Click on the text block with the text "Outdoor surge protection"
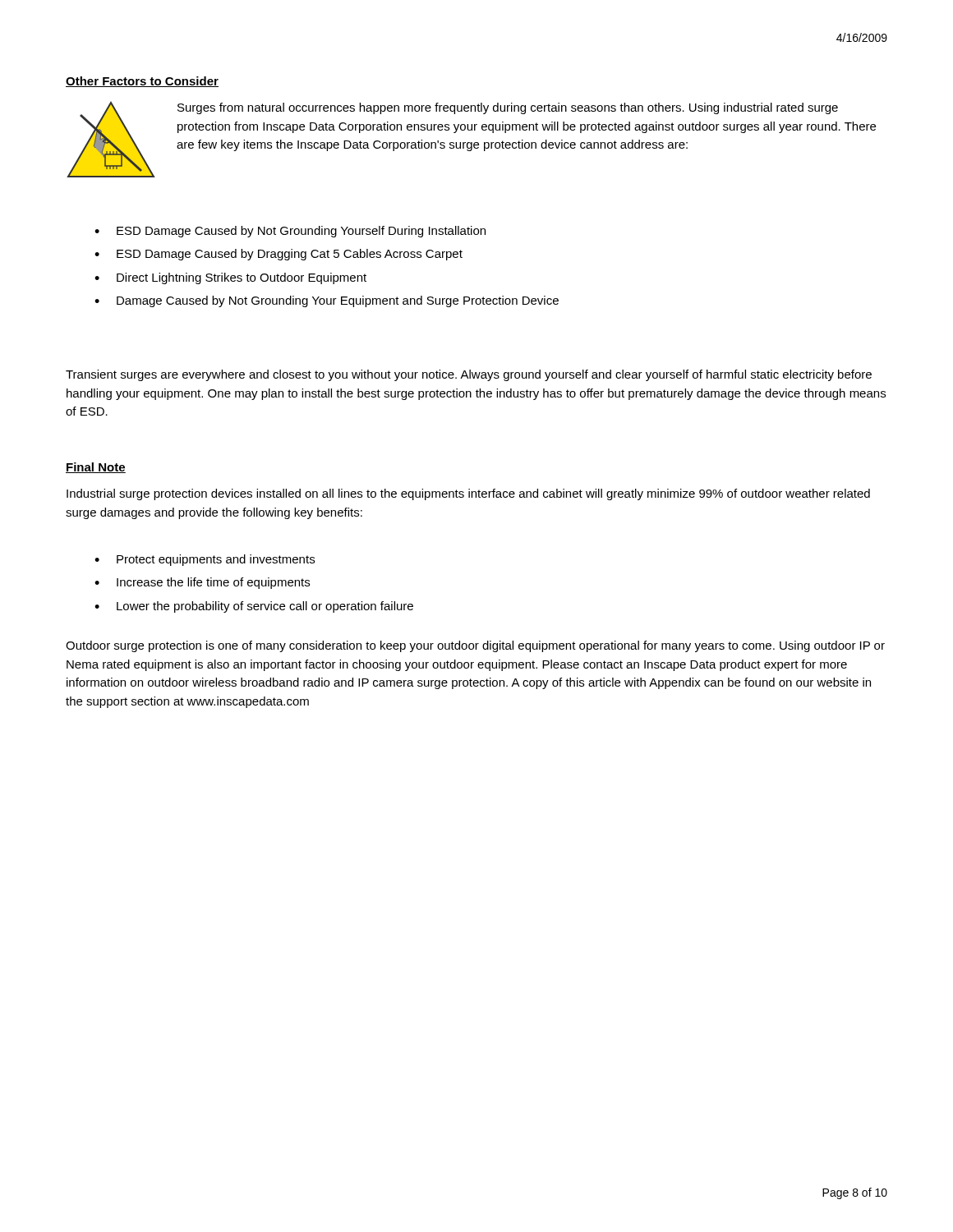This screenshot has height=1232, width=953. pyautogui.click(x=475, y=673)
